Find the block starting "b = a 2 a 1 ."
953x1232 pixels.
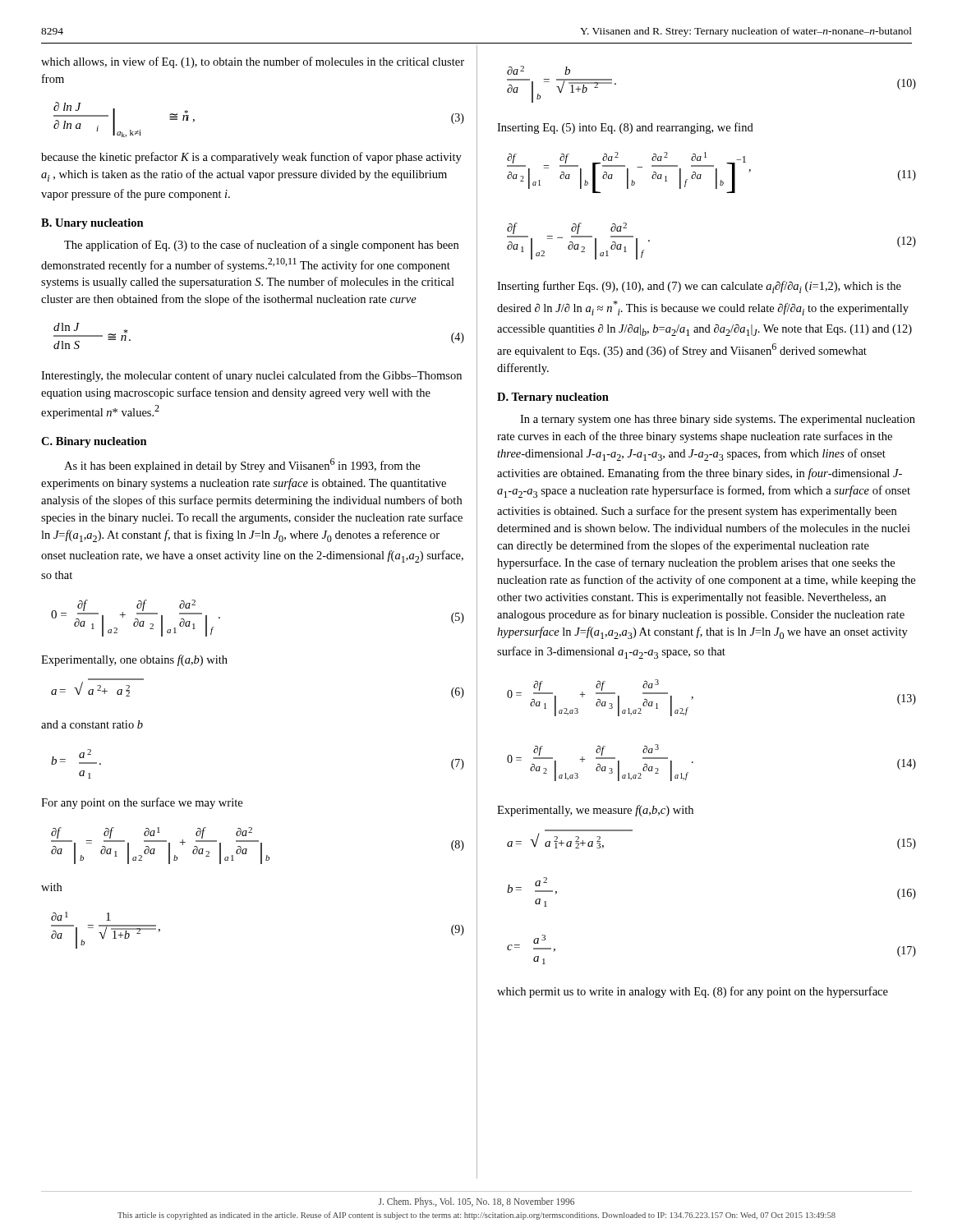[87, 763]
